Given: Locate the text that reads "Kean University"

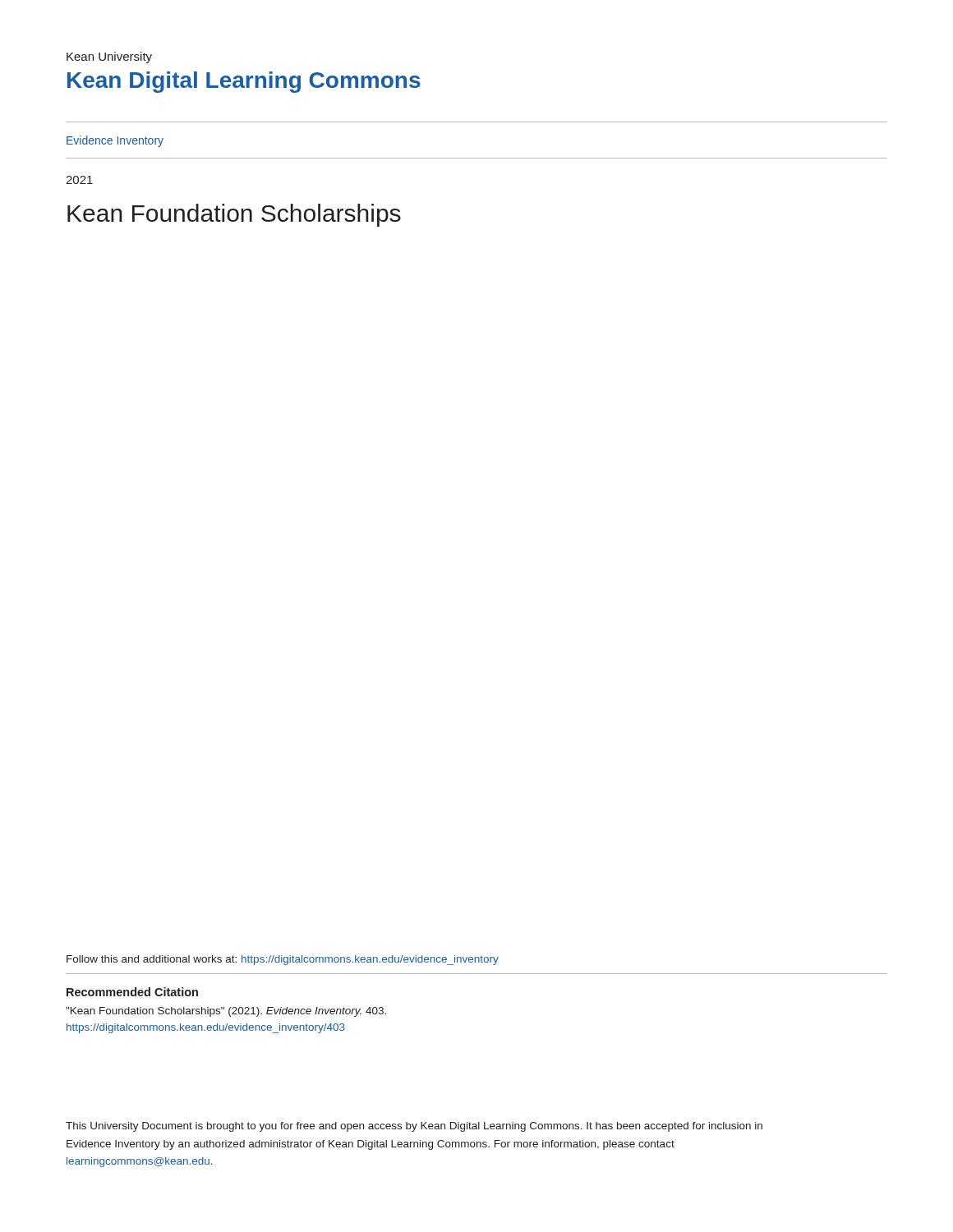Looking at the screenshot, I should point(109,56).
